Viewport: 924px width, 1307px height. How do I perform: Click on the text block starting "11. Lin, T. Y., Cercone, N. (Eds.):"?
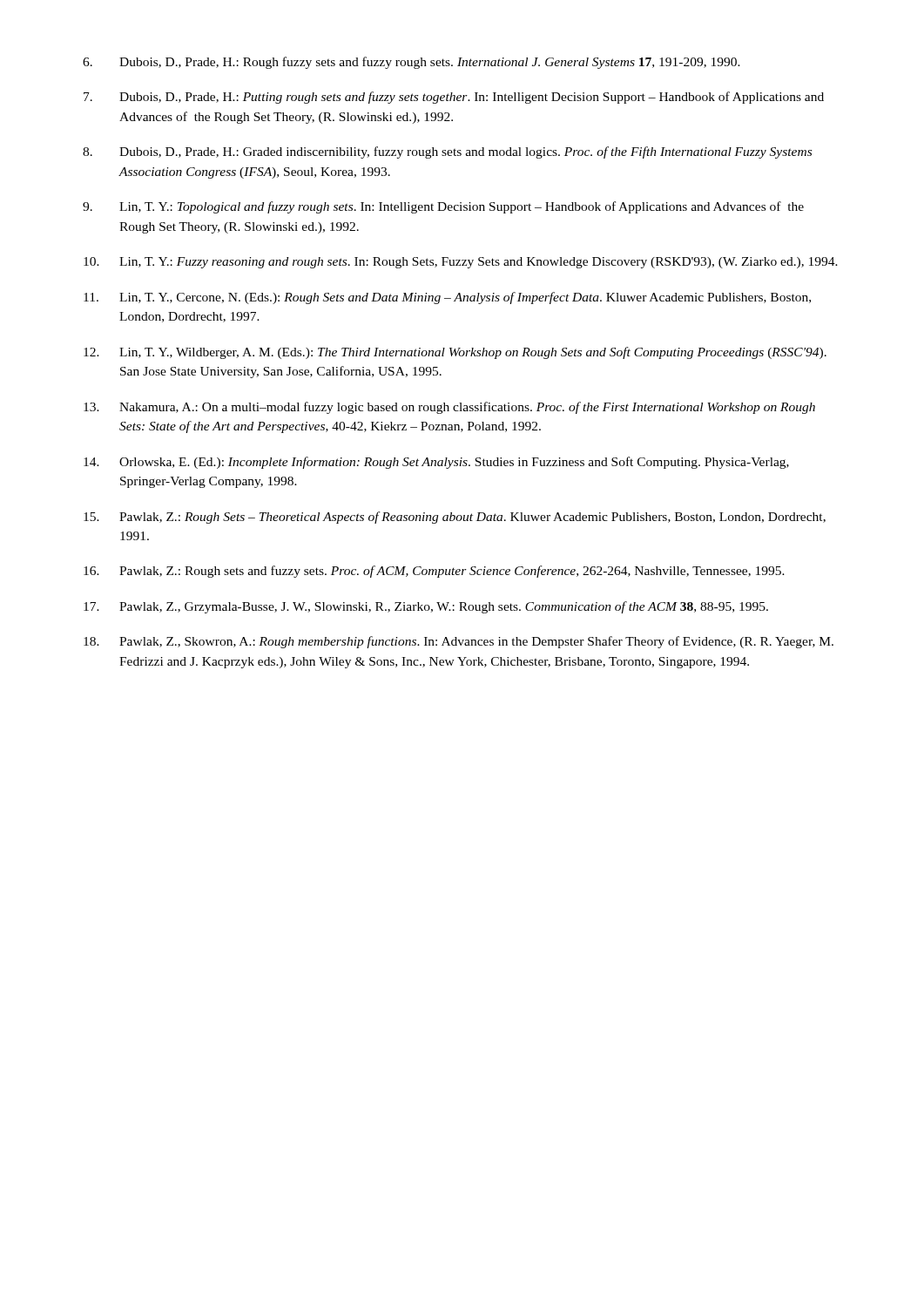[462, 307]
